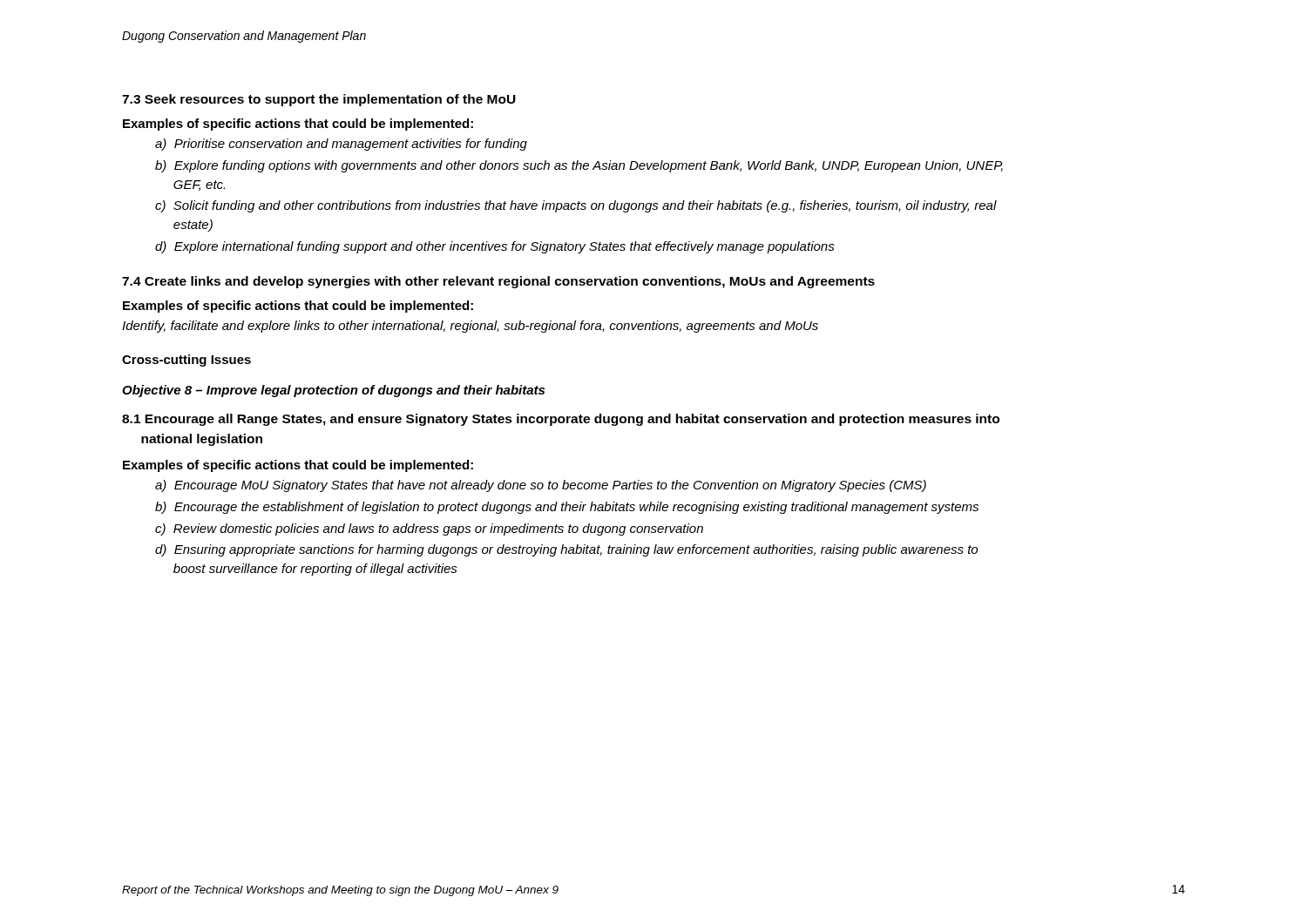Screen dimensions: 924x1307
Task: Locate the text block with the text "Identify, facilitate and"
Action: click(470, 325)
